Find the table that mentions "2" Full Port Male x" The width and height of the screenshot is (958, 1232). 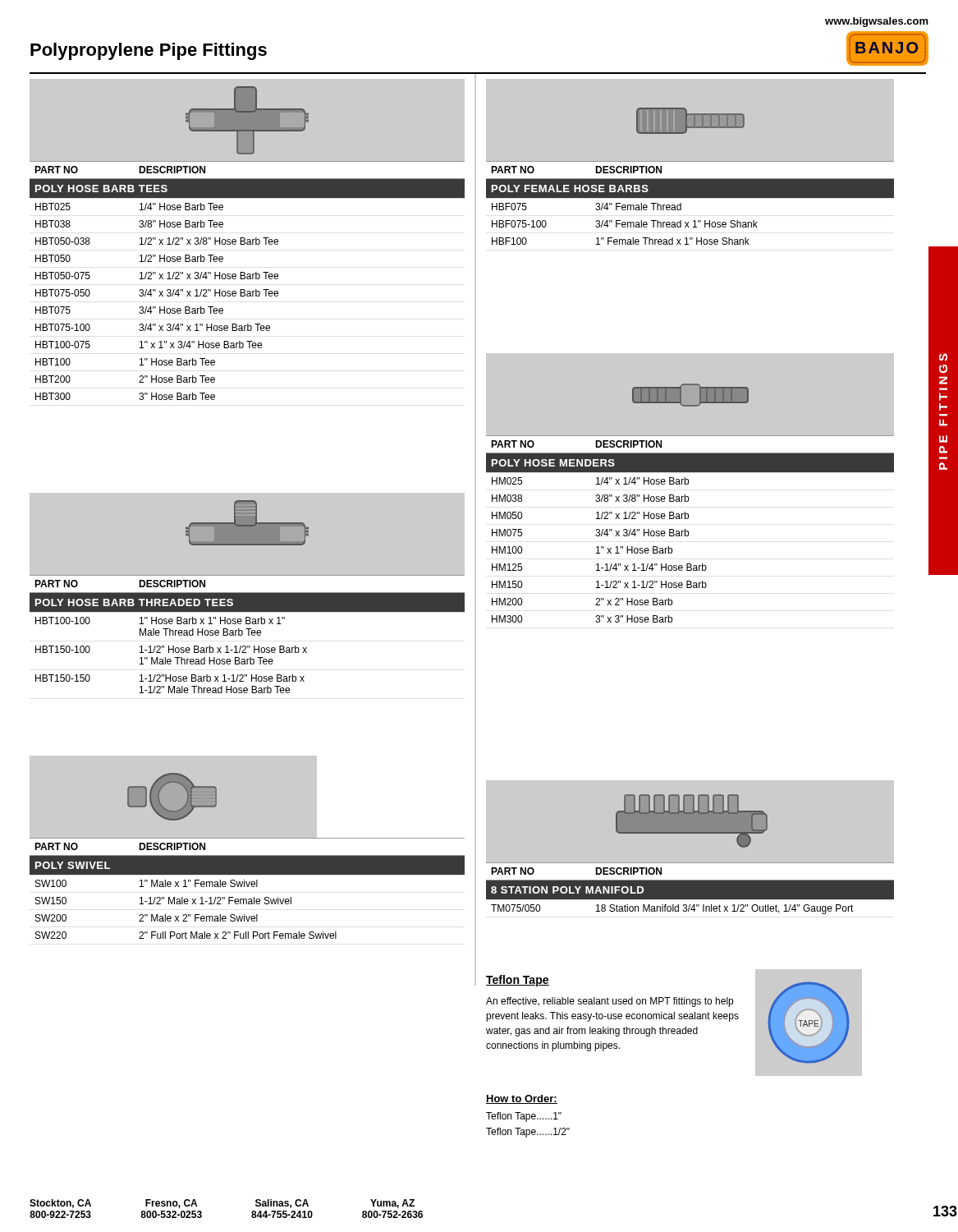coord(247,891)
